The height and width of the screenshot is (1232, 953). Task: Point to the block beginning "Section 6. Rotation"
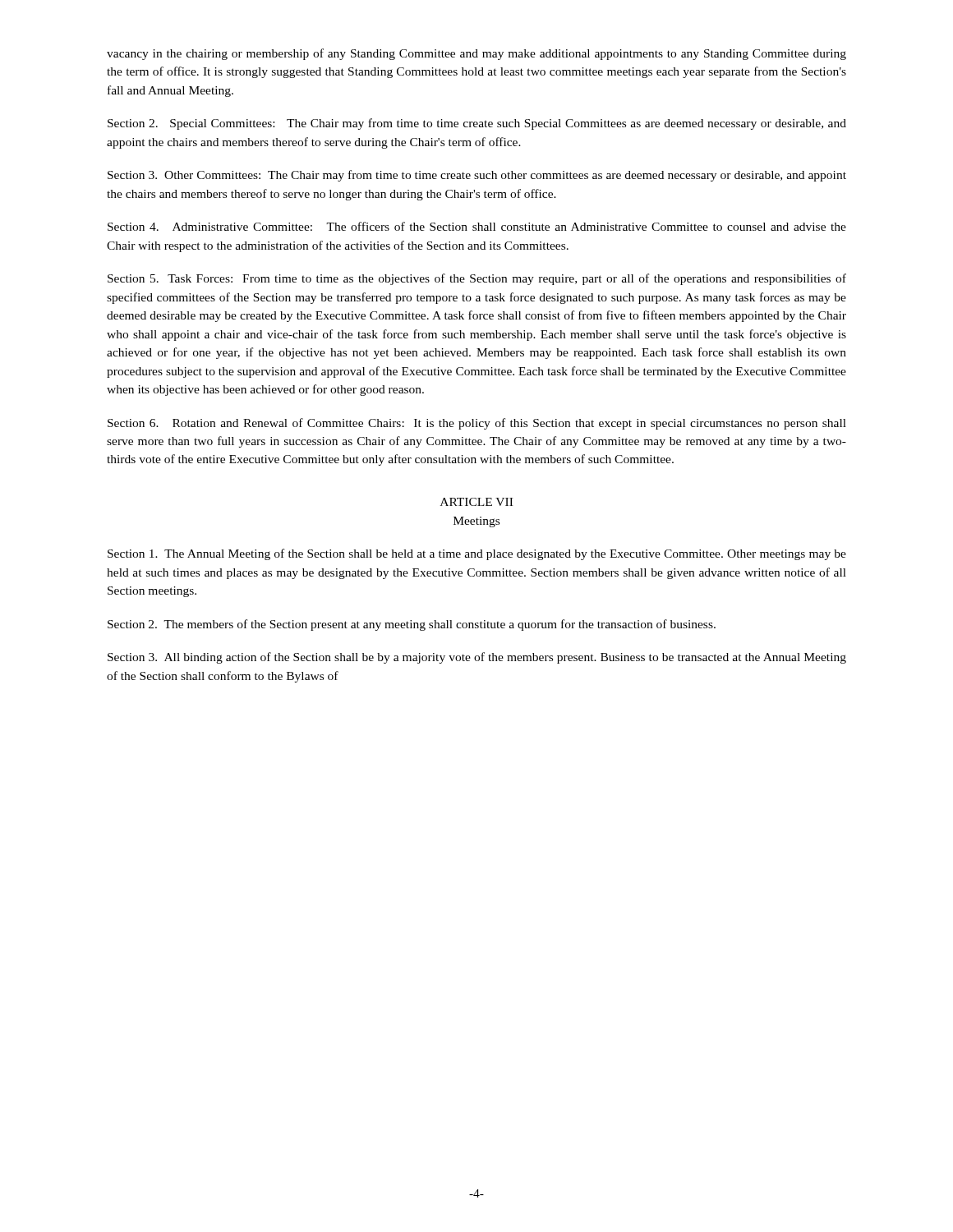click(x=476, y=441)
